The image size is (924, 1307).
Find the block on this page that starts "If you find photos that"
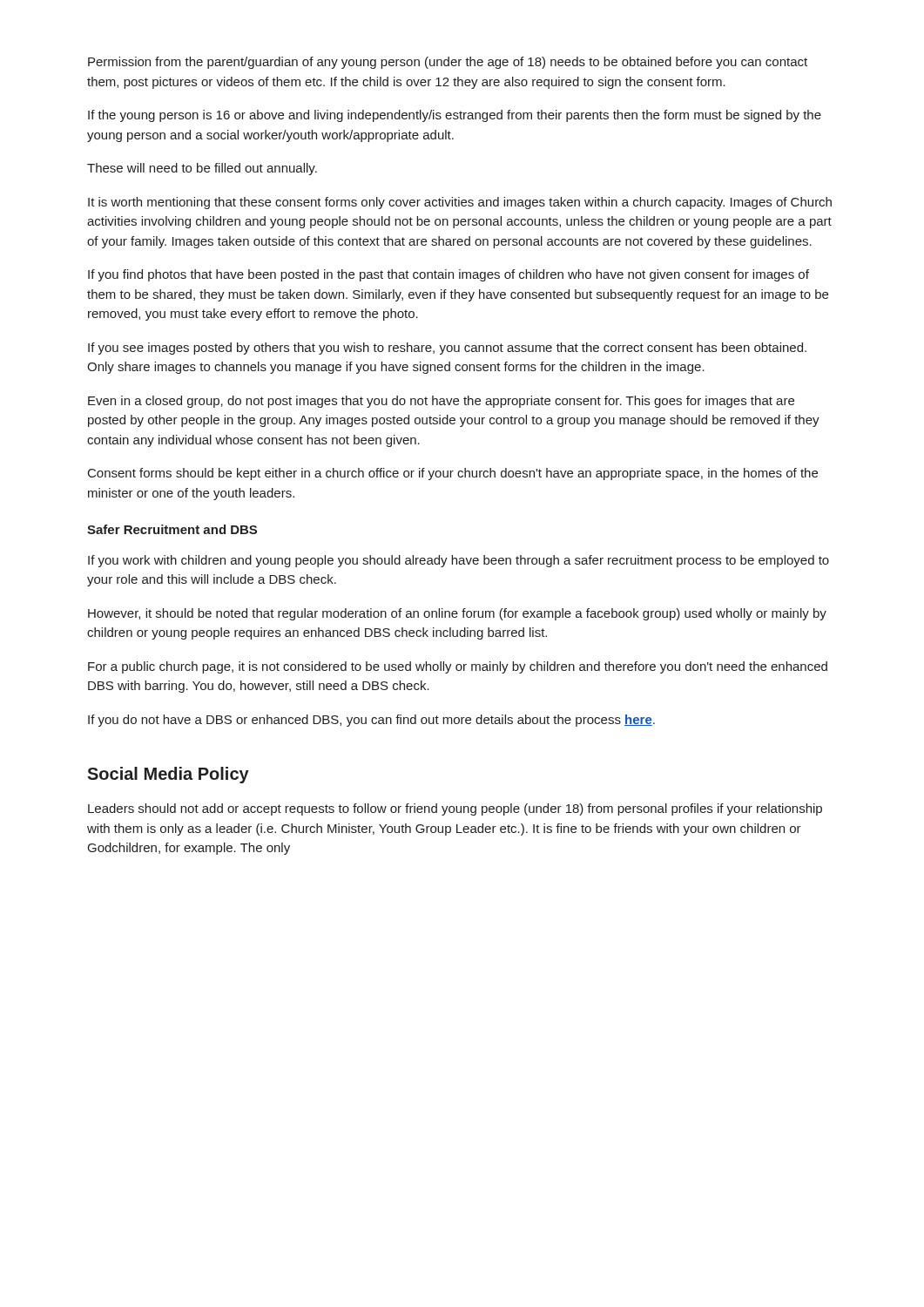[x=462, y=294]
